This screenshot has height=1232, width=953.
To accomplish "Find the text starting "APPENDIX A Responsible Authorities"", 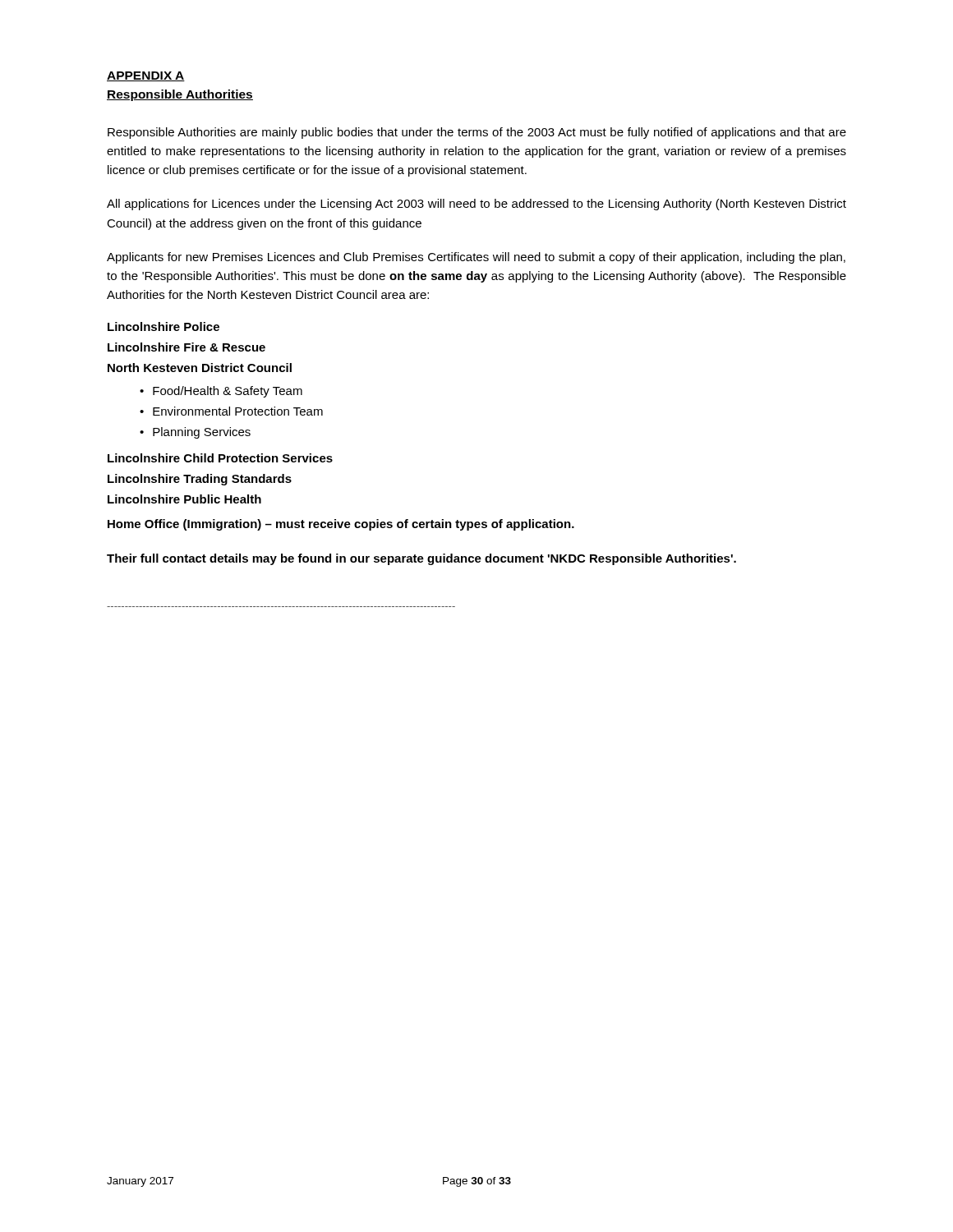I will (146, 76).
